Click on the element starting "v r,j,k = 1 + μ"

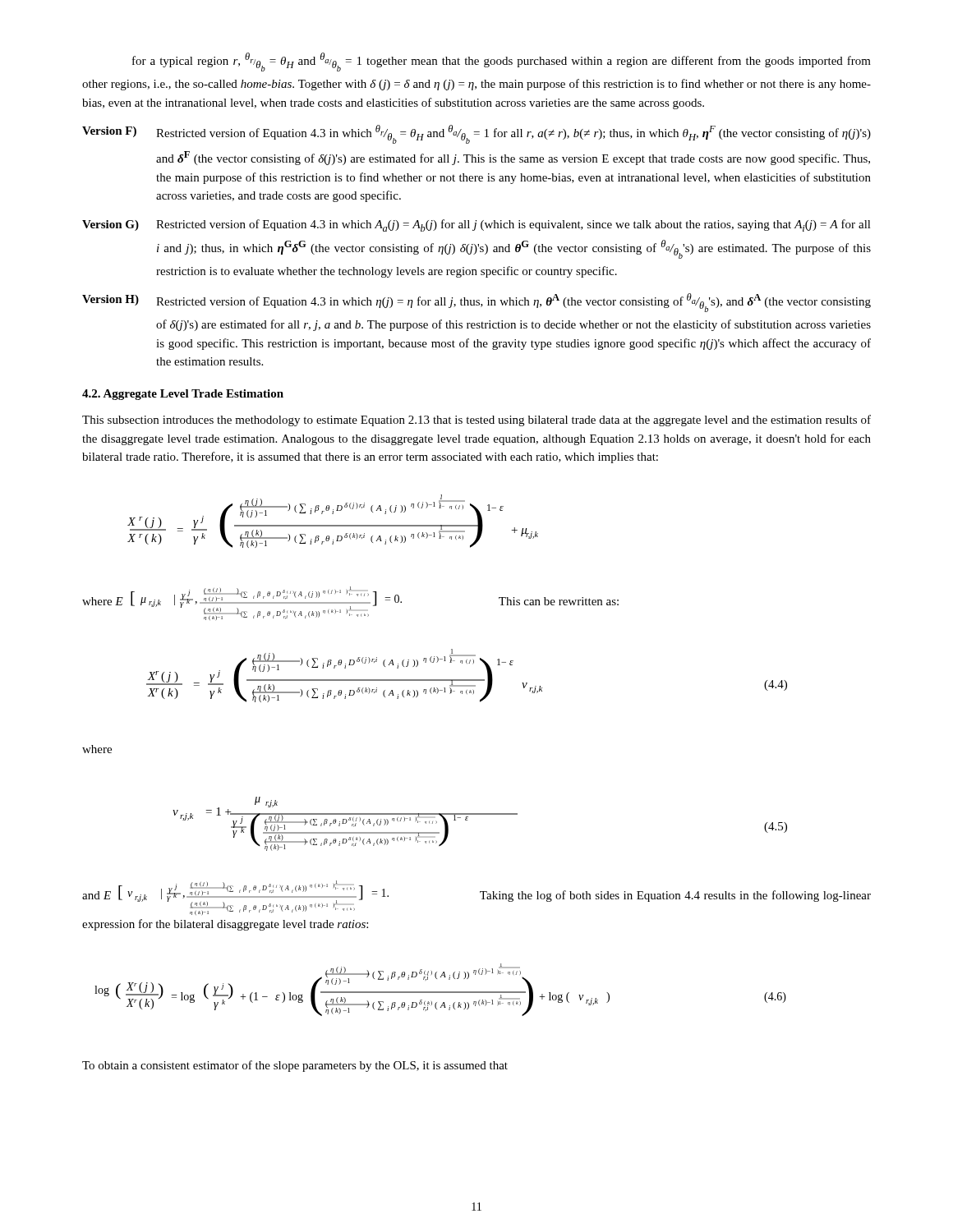[476, 816]
